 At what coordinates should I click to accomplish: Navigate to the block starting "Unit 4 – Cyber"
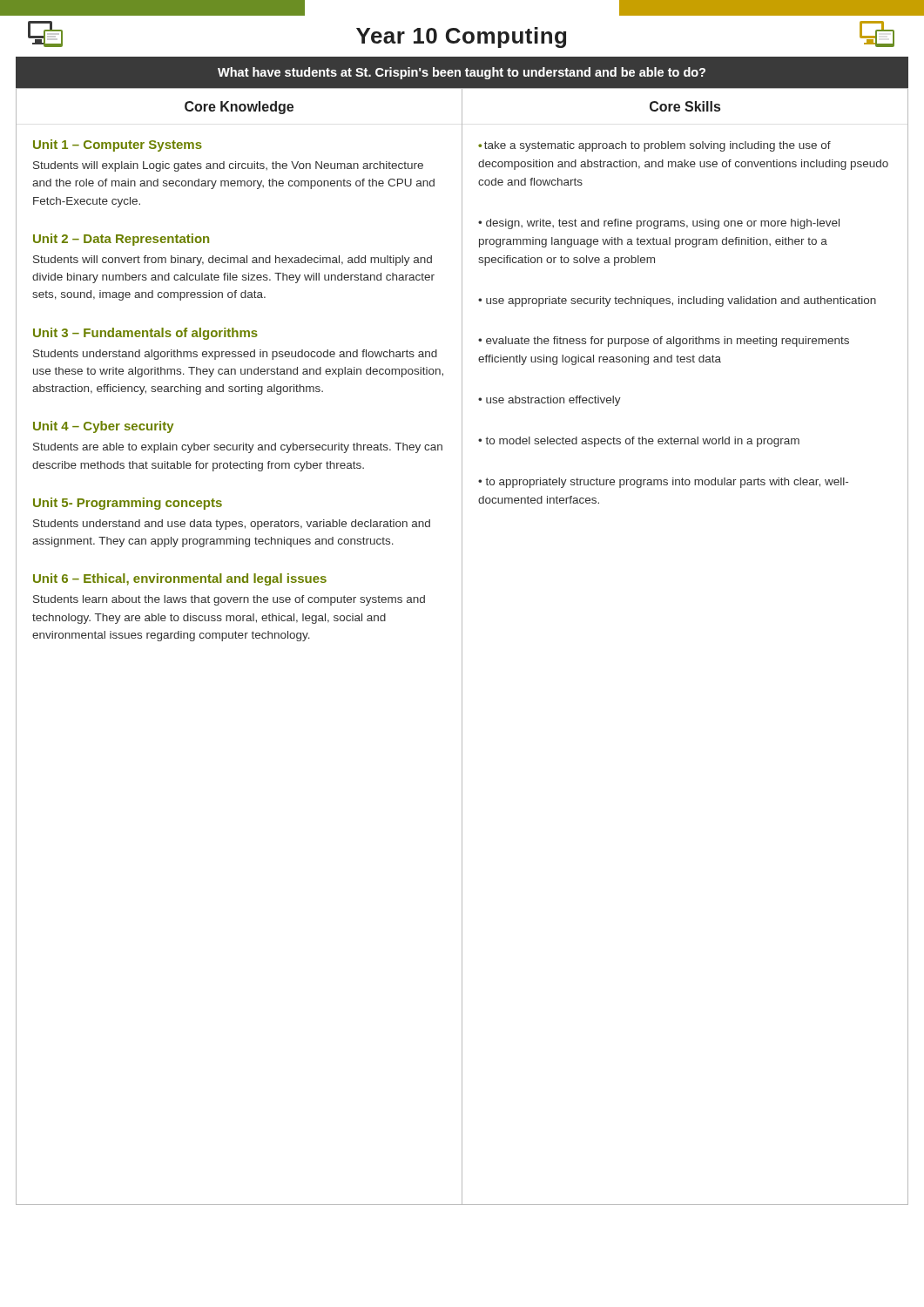103,426
